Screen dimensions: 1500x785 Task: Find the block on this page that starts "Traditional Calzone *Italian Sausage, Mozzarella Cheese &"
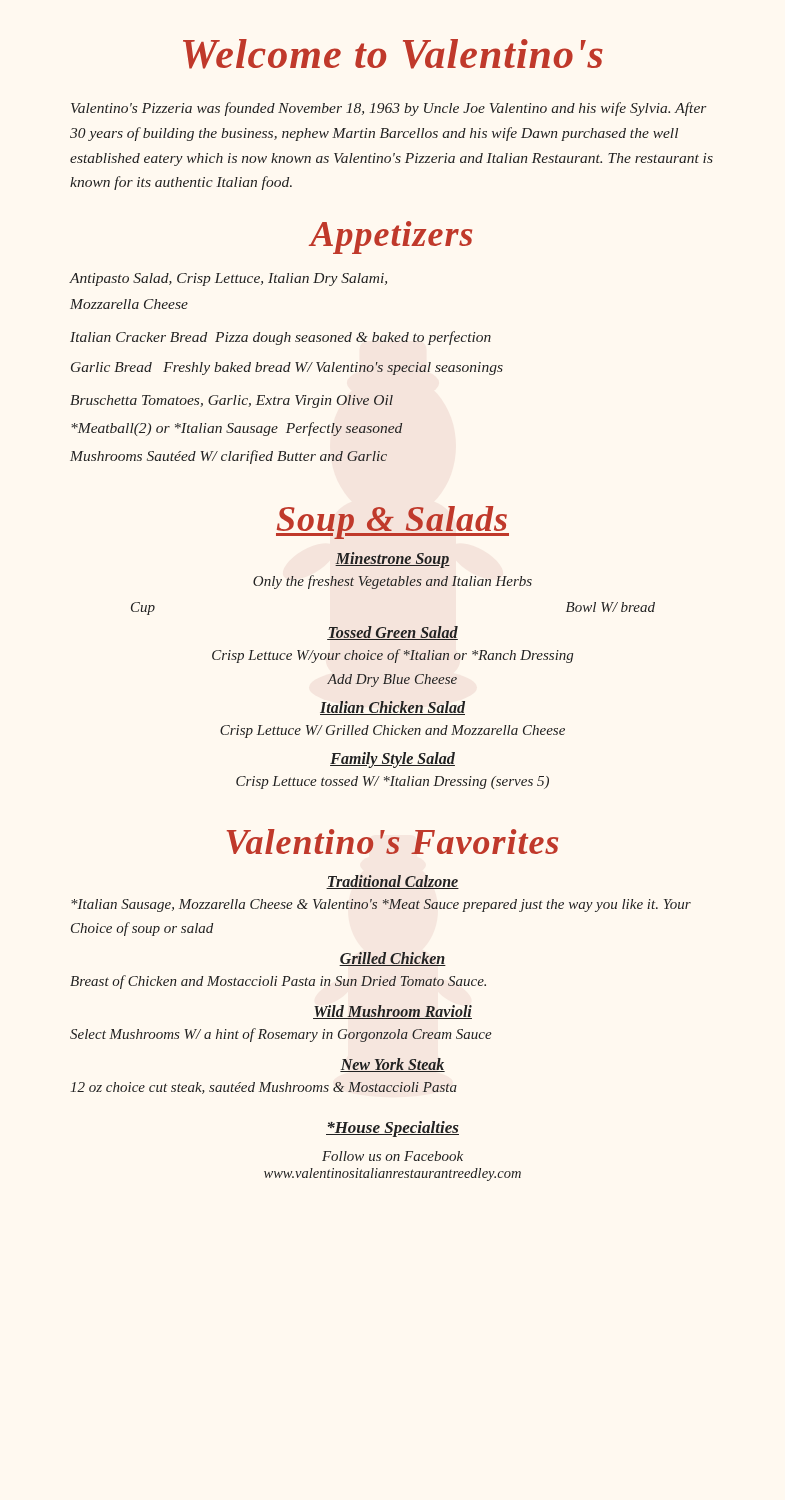pos(392,907)
